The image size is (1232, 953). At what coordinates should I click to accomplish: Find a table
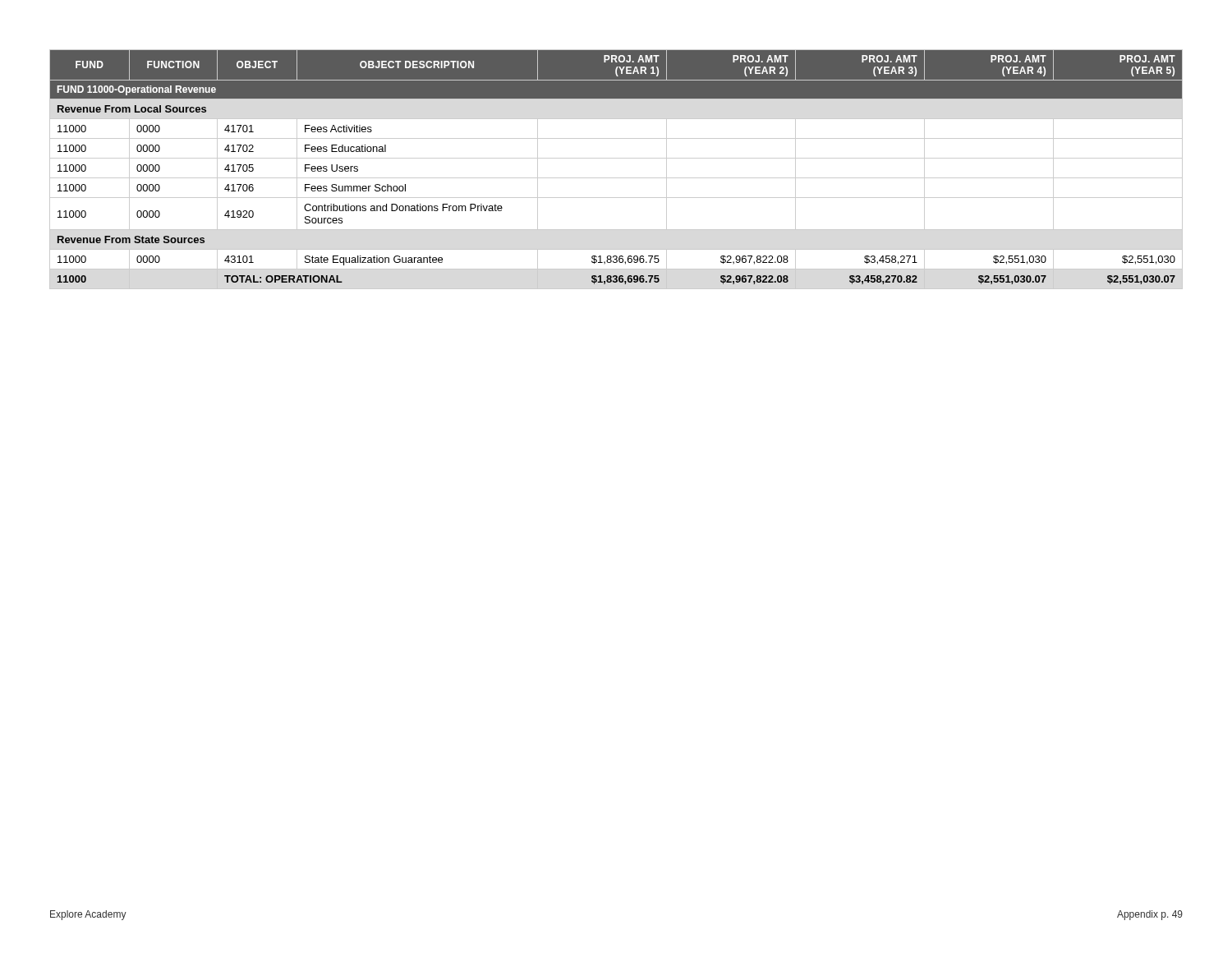coord(616,169)
